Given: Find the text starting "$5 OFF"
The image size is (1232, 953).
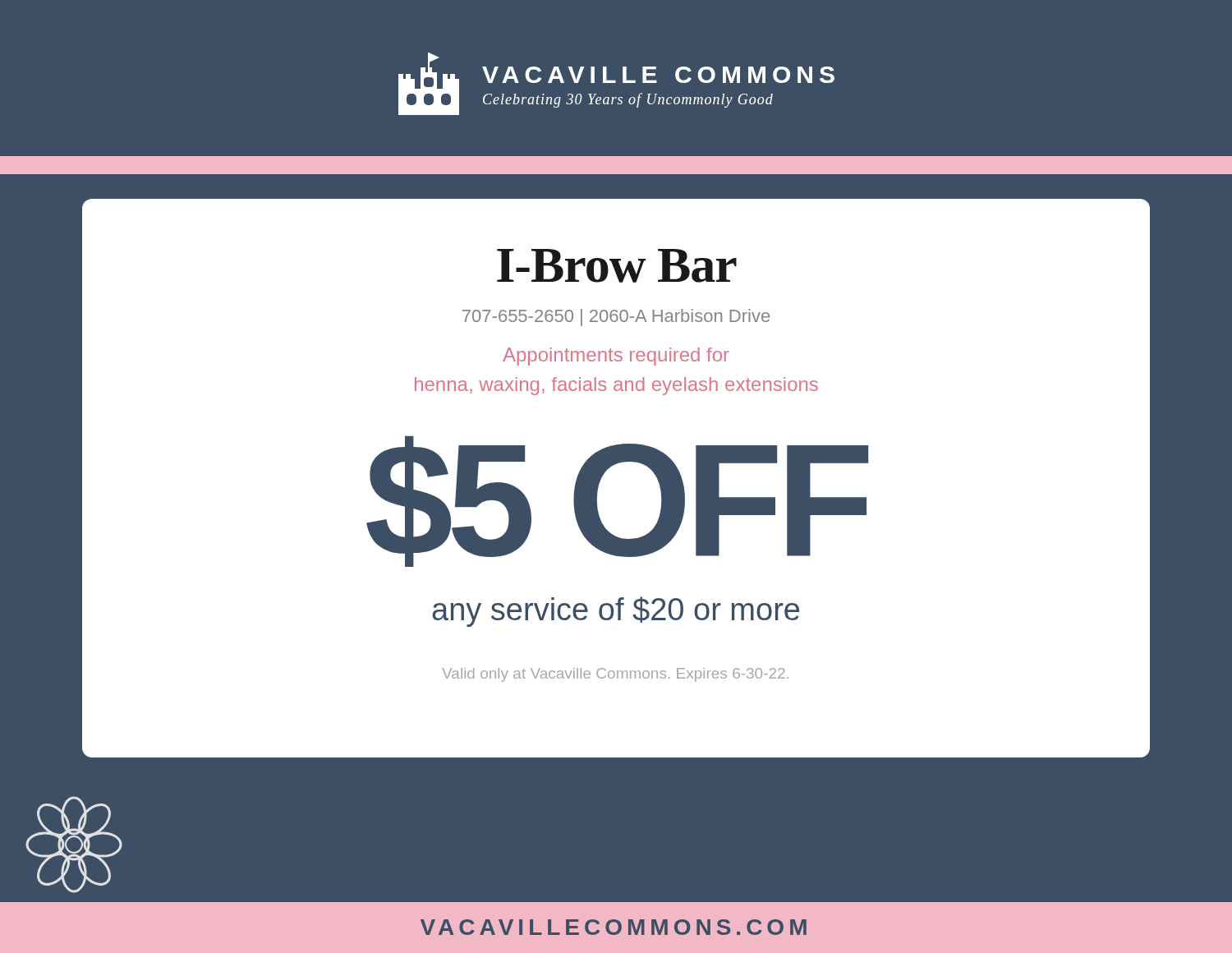Looking at the screenshot, I should [x=616, y=500].
